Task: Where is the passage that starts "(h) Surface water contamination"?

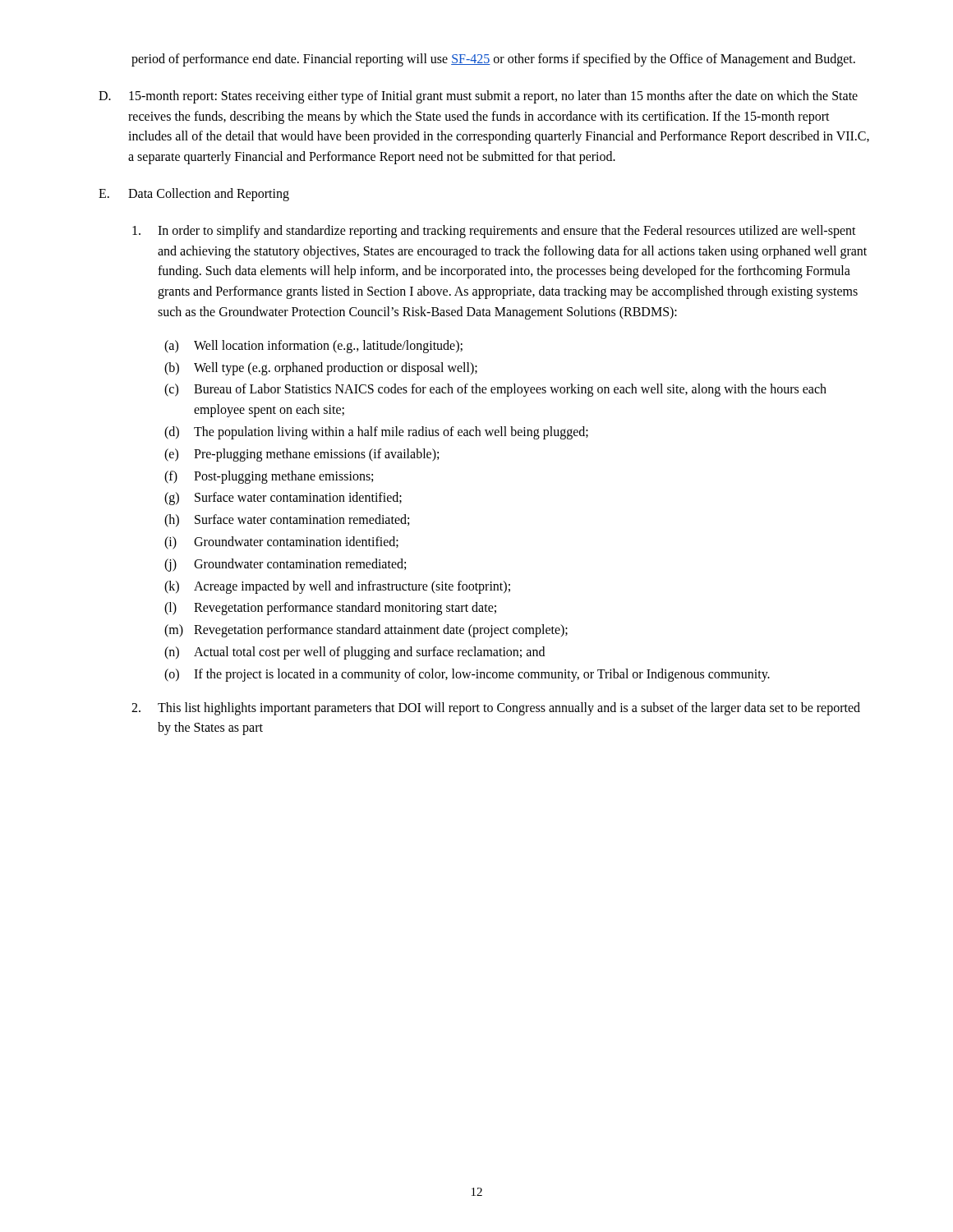Action: click(x=287, y=520)
